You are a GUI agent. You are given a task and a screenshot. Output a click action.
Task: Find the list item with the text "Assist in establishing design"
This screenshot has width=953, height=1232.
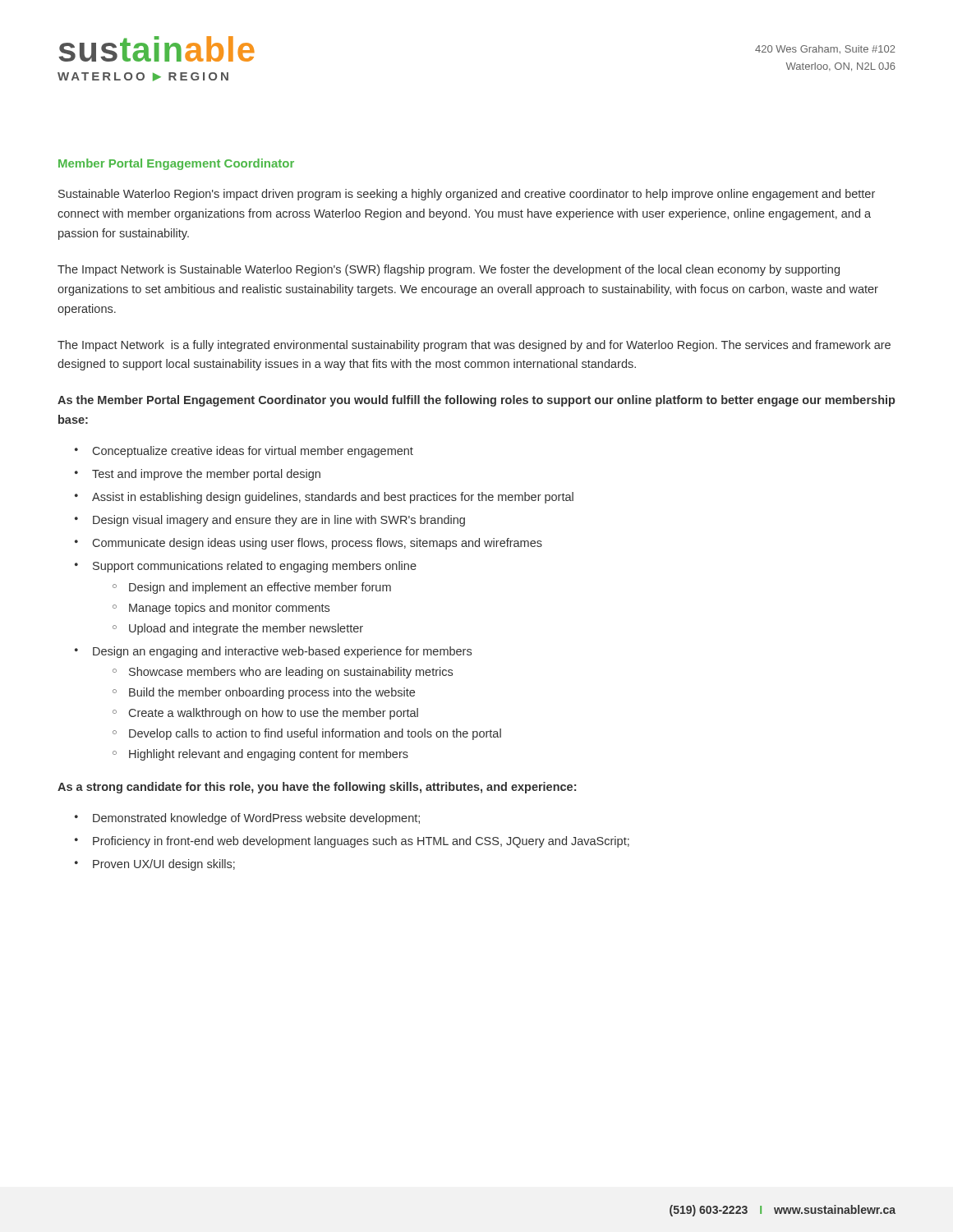[333, 497]
